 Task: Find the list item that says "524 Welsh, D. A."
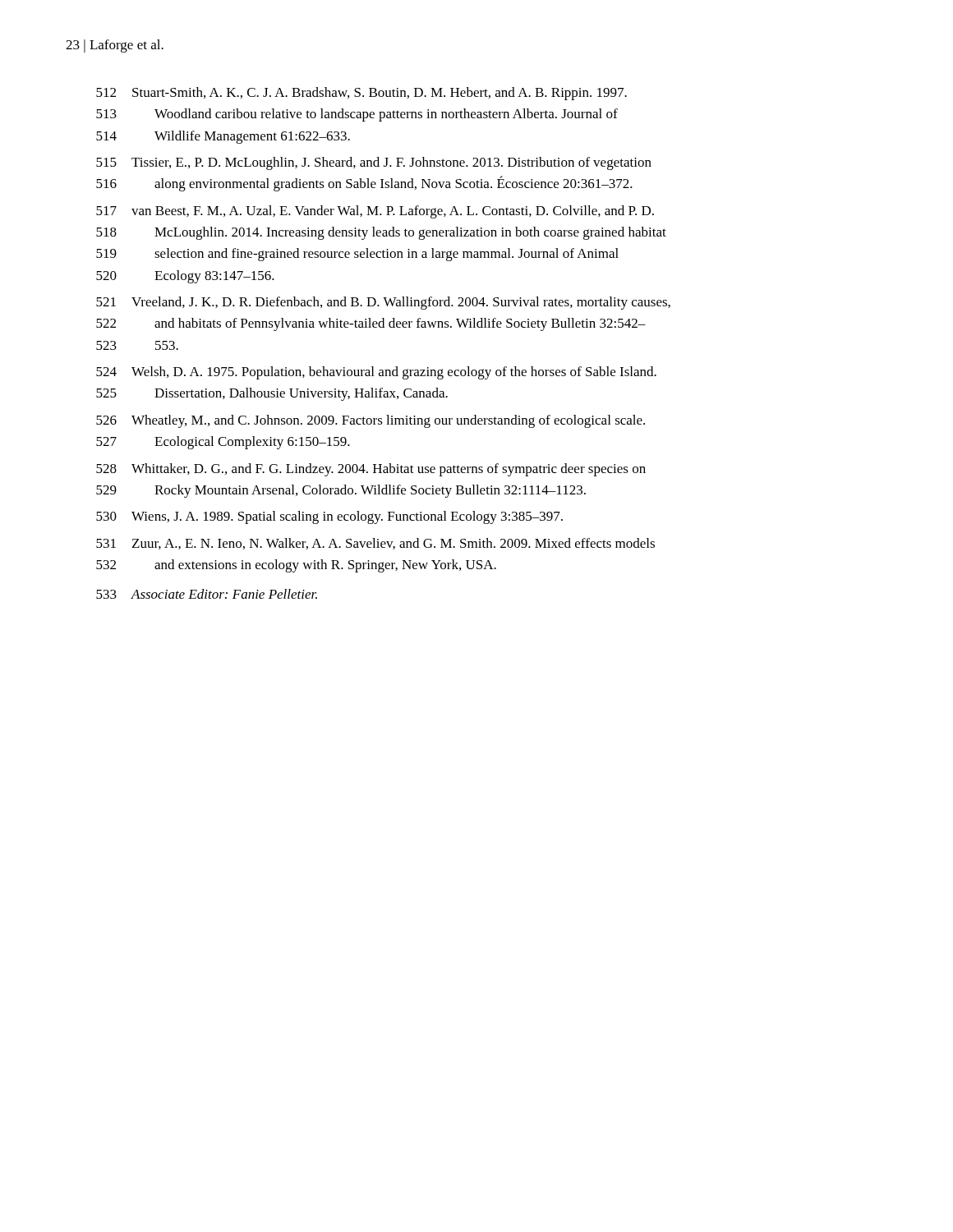coord(476,372)
